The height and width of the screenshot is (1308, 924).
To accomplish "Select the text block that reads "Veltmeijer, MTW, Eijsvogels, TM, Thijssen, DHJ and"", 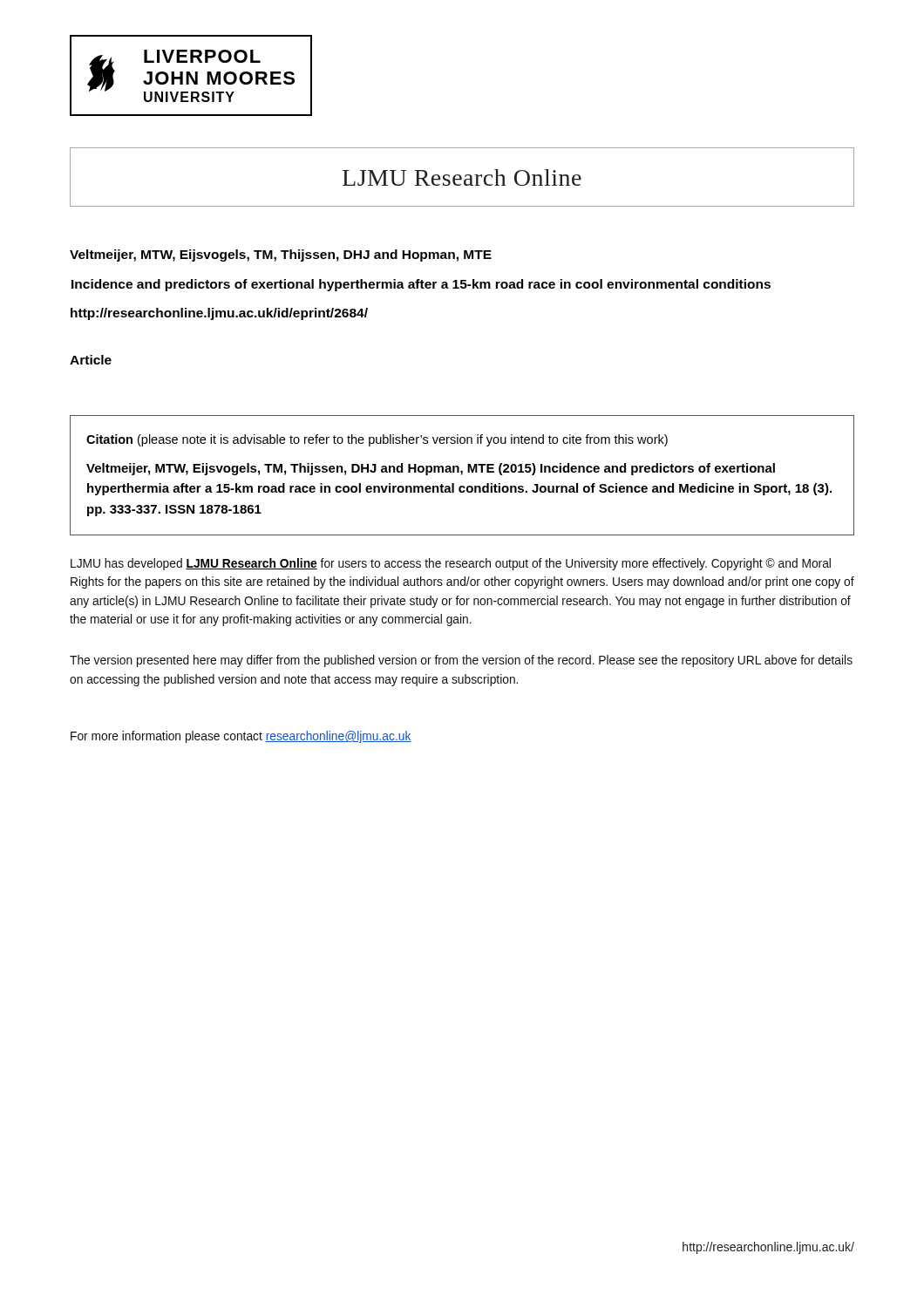I will 281,254.
